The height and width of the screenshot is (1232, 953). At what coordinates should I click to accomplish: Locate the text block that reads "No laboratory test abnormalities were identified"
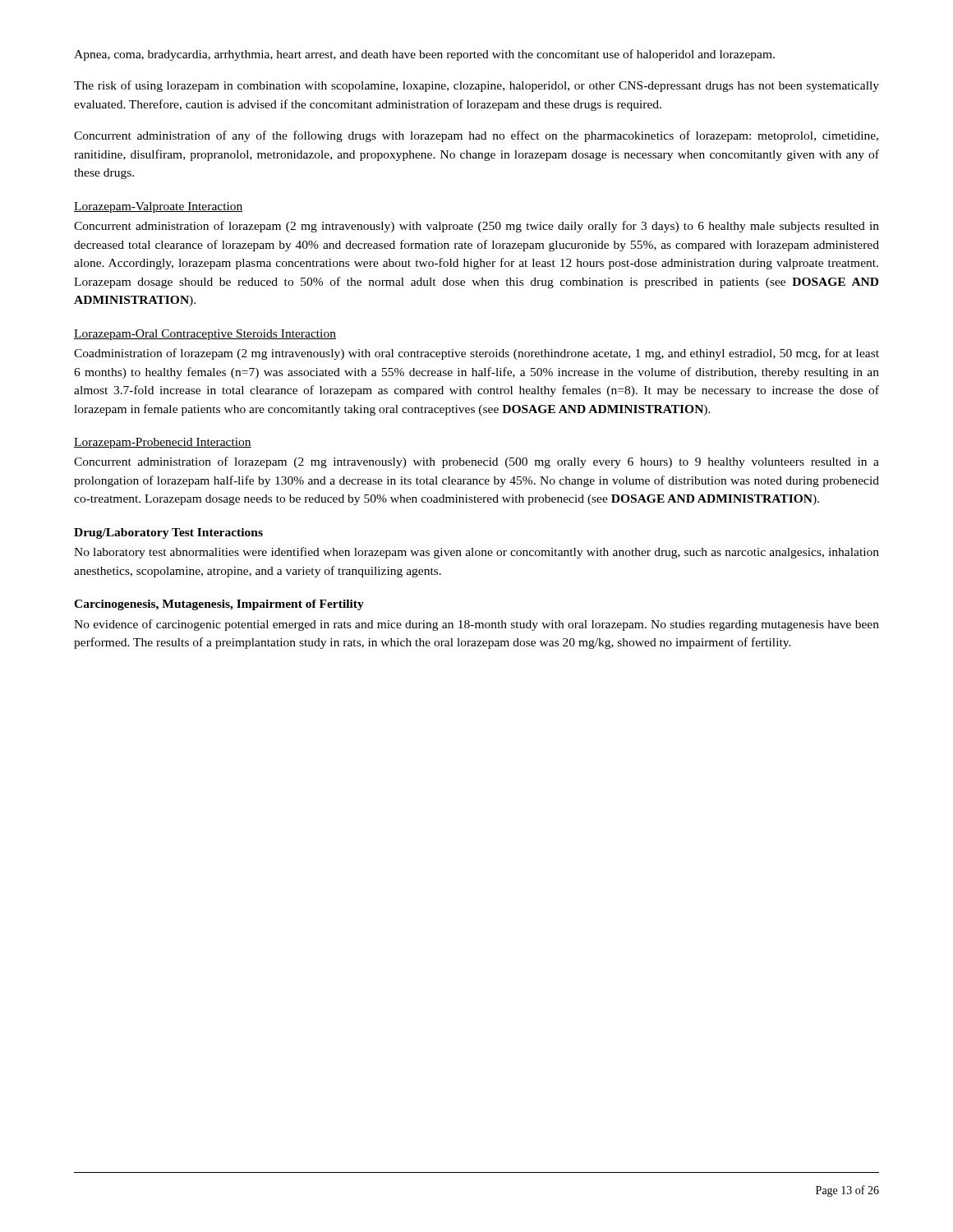(476, 561)
